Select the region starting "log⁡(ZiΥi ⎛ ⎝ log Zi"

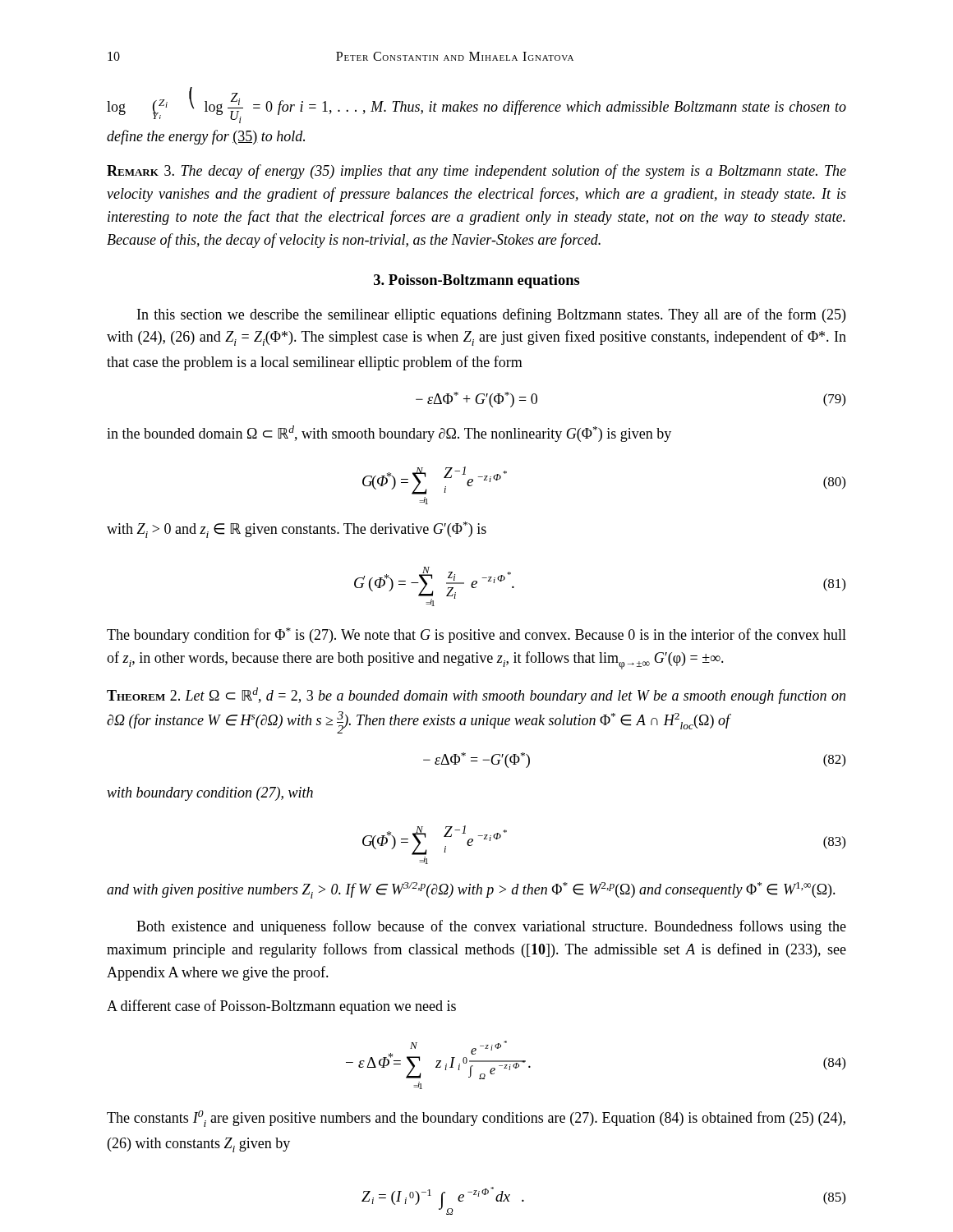tap(476, 118)
